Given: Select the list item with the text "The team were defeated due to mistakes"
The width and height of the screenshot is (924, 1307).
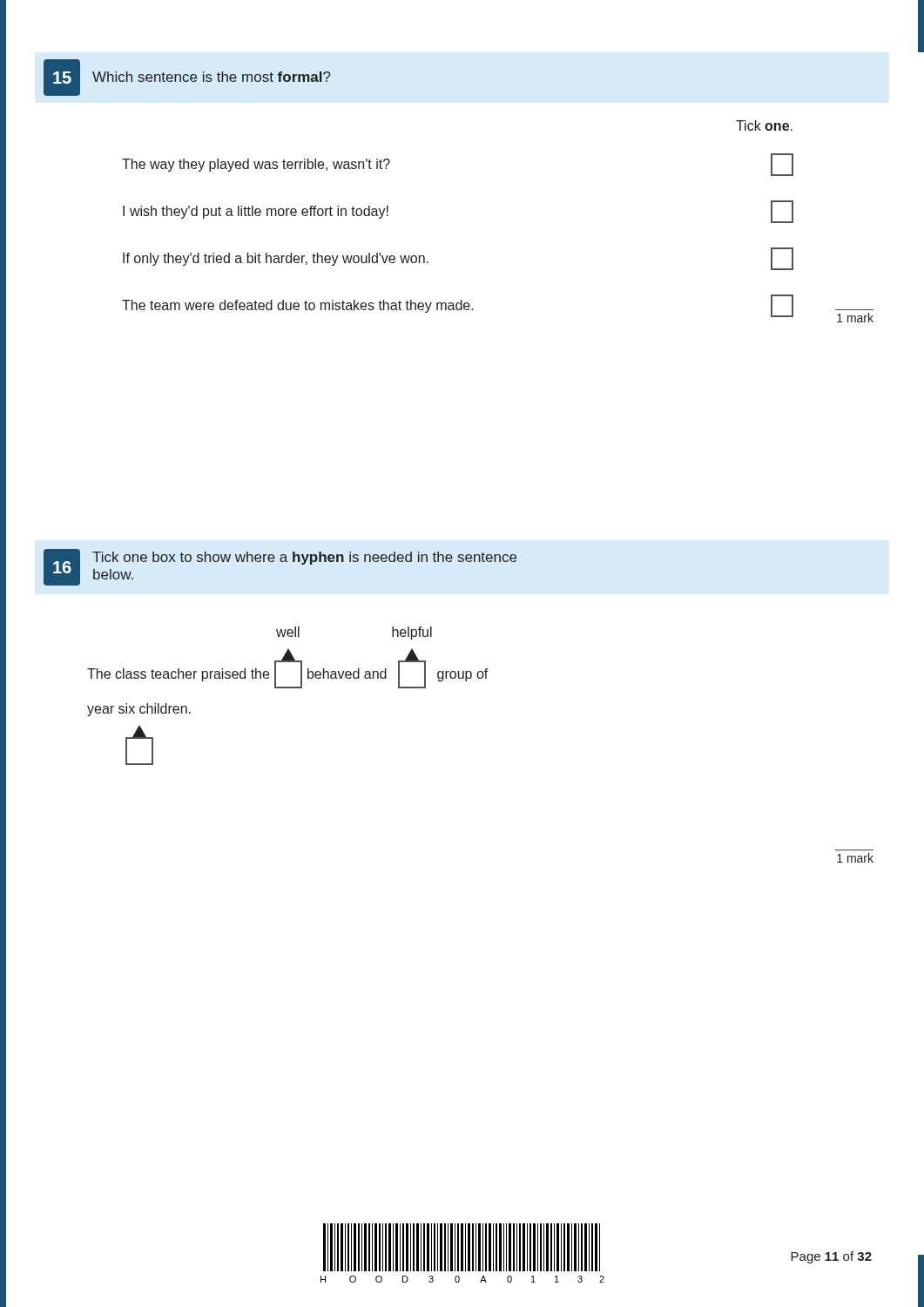Looking at the screenshot, I should click(x=458, y=306).
